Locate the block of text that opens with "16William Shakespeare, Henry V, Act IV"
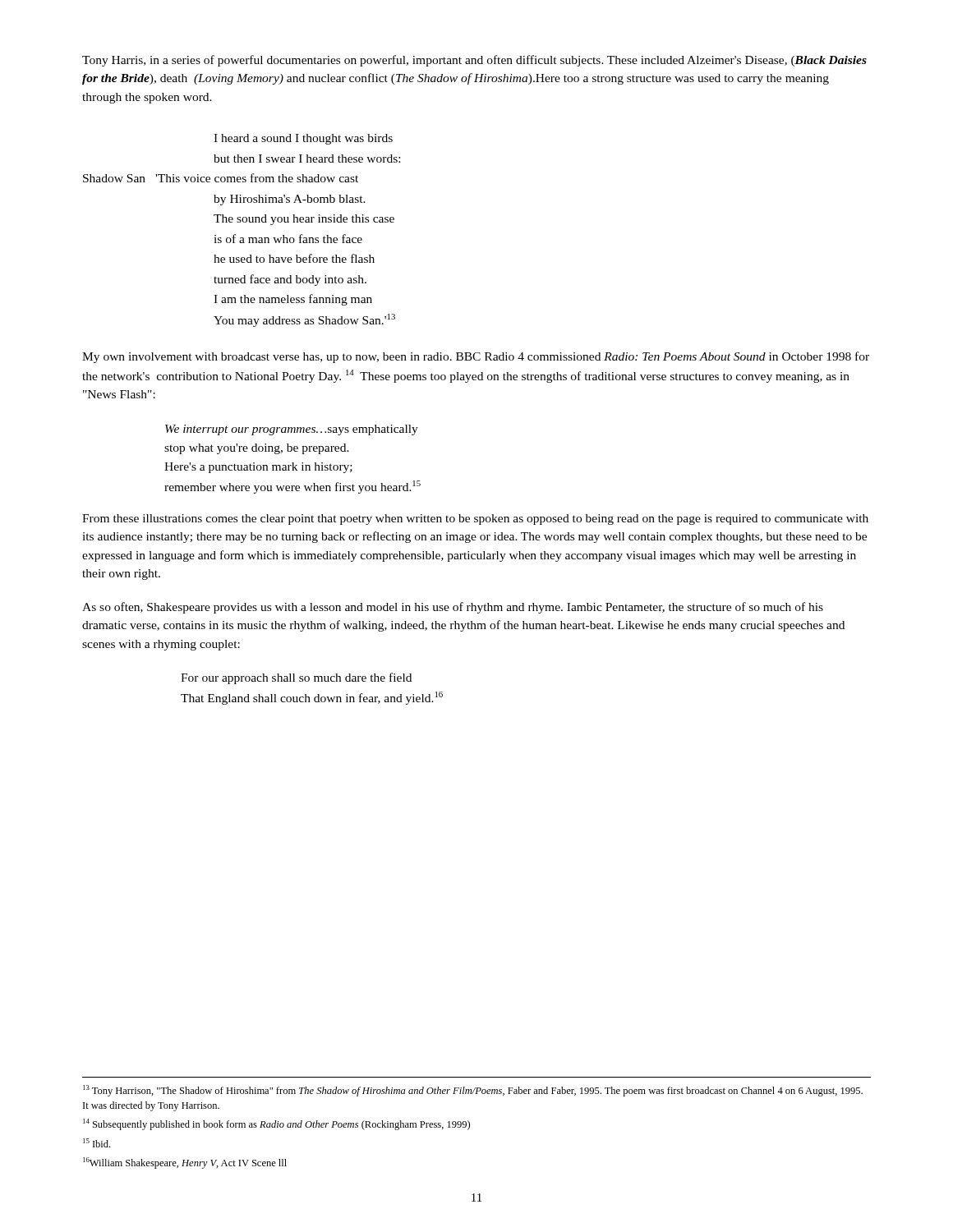The image size is (953, 1232). tap(185, 1163)
